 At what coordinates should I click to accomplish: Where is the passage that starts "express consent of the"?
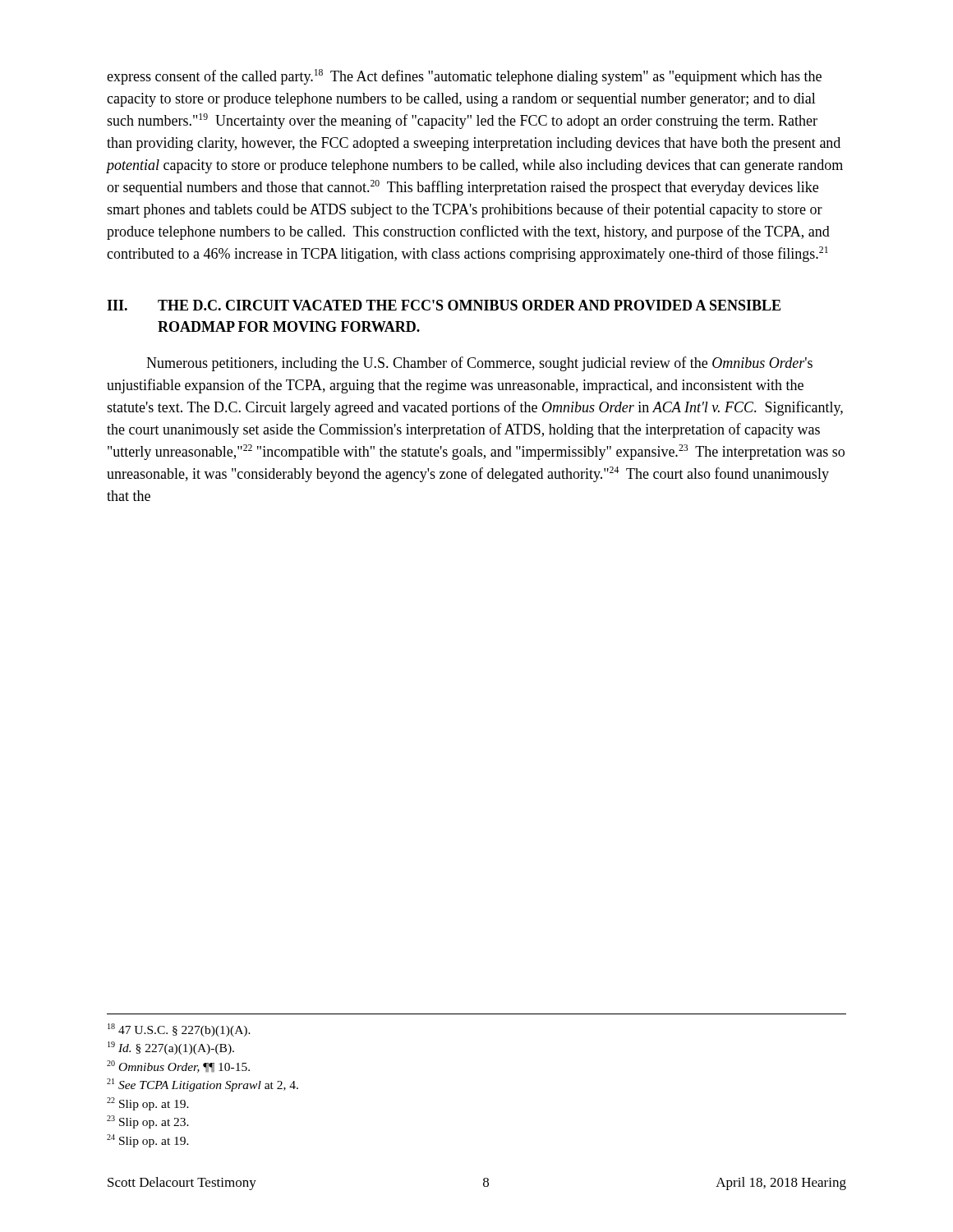pyautogui.click(x=475, y=165)
